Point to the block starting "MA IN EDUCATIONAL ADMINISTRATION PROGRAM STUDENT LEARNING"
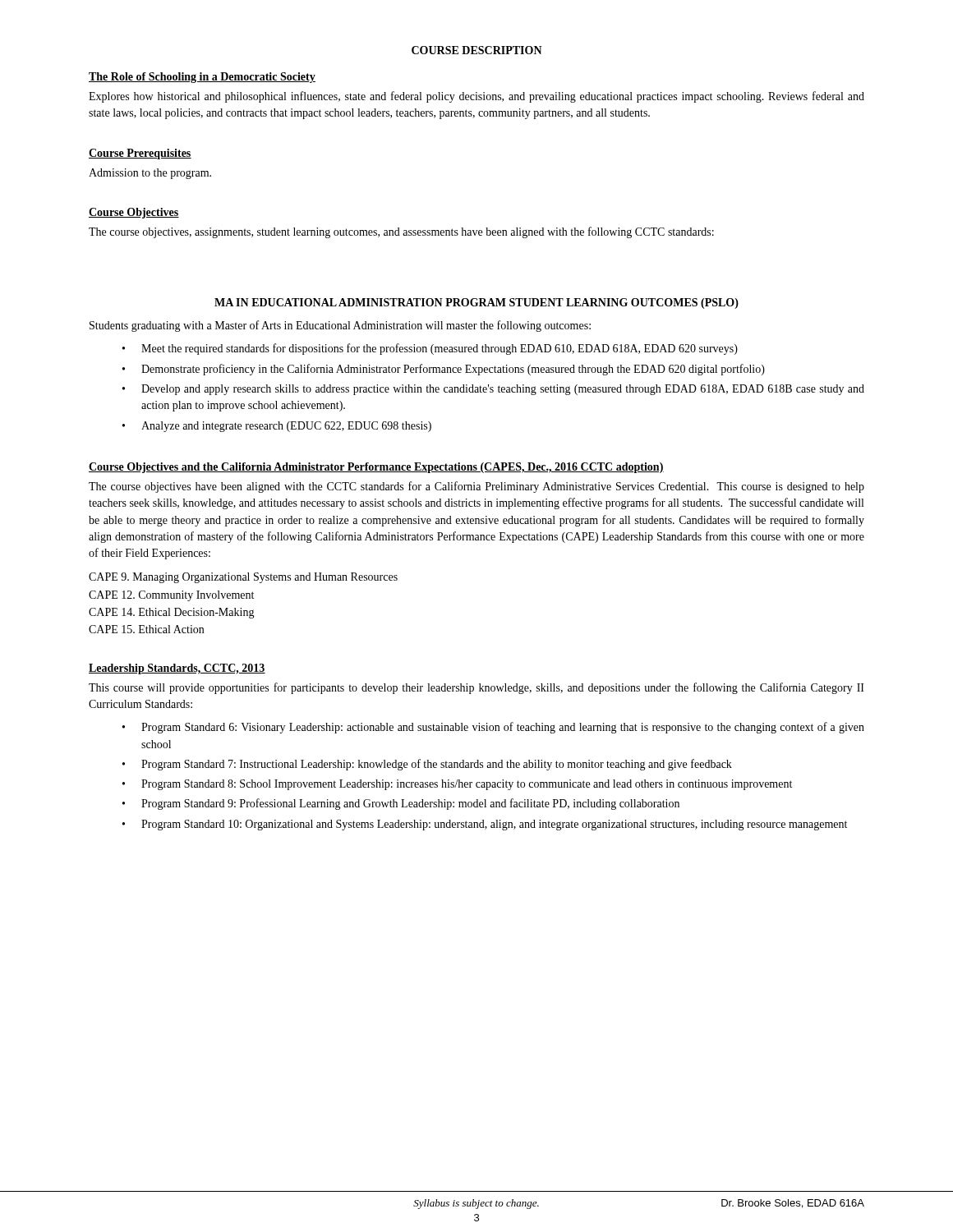The image size is (953, 1232). (476, 303)
